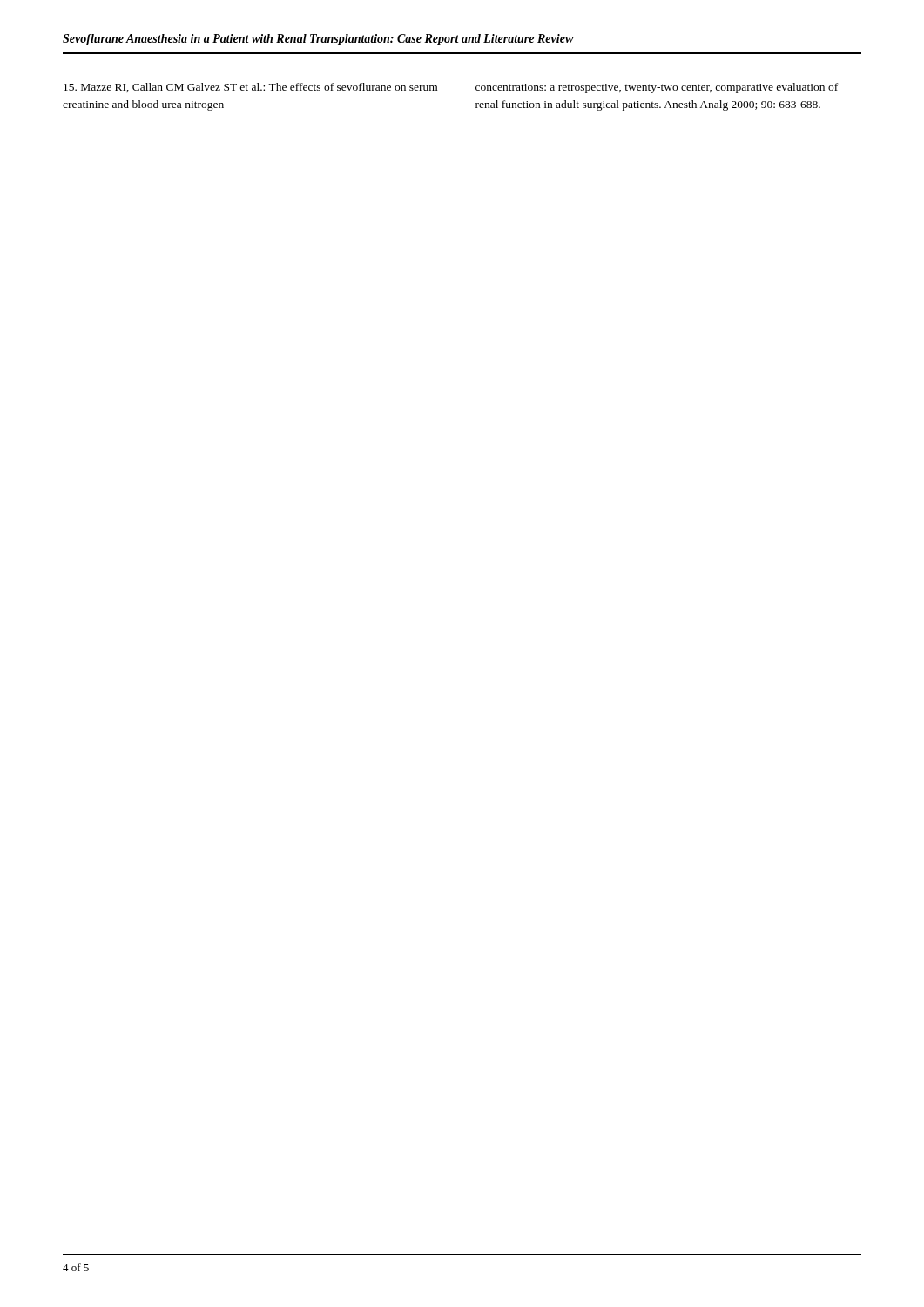Image resolution: width=924 pixels, height=1307 pixels.
Task: Point to the text block starting "concentrations: a retrospective, twenty-two center, comparative"
Action: point(657,95)
